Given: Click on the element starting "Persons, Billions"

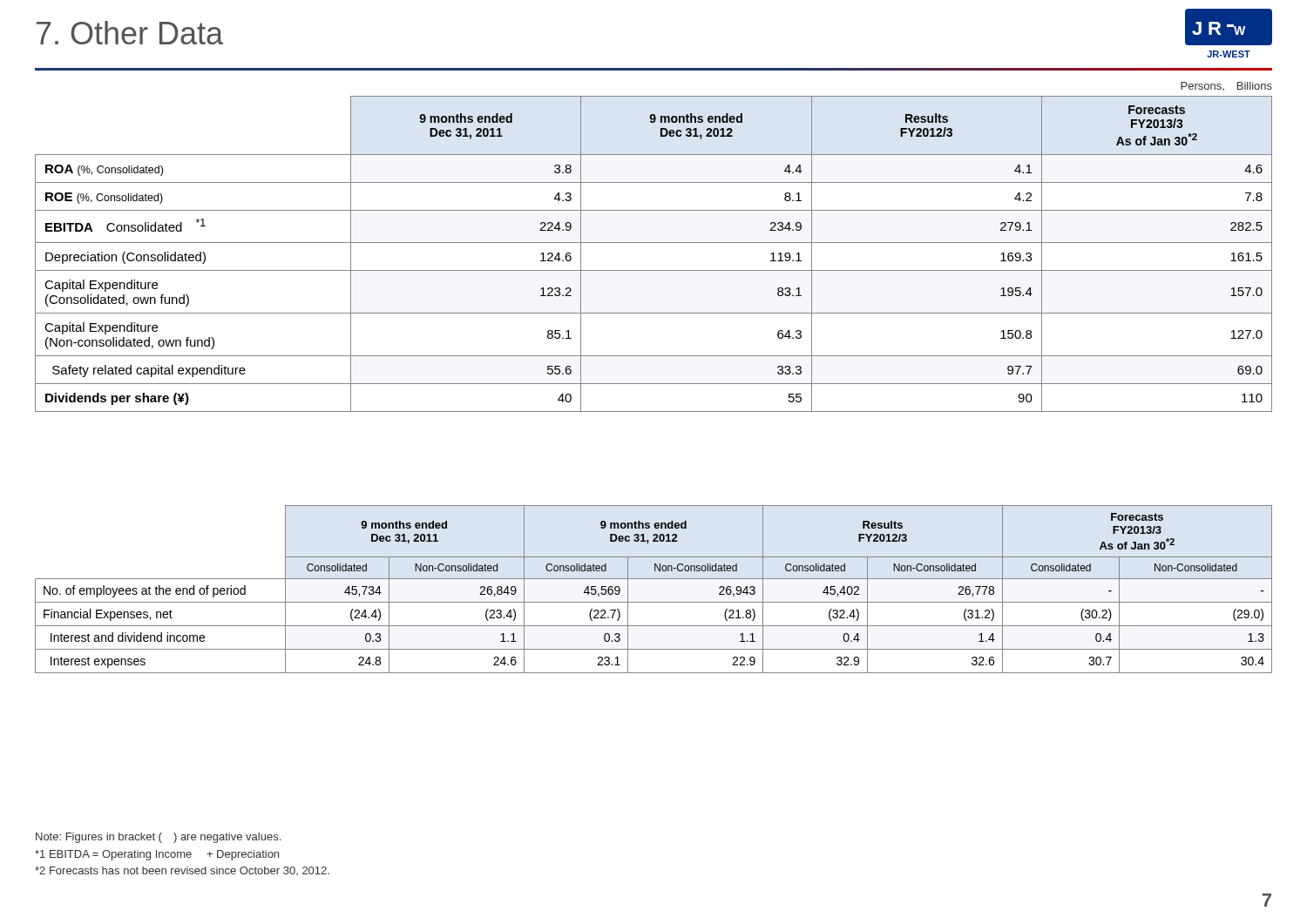Looking at the screenshot, I should pos(1226,86).
